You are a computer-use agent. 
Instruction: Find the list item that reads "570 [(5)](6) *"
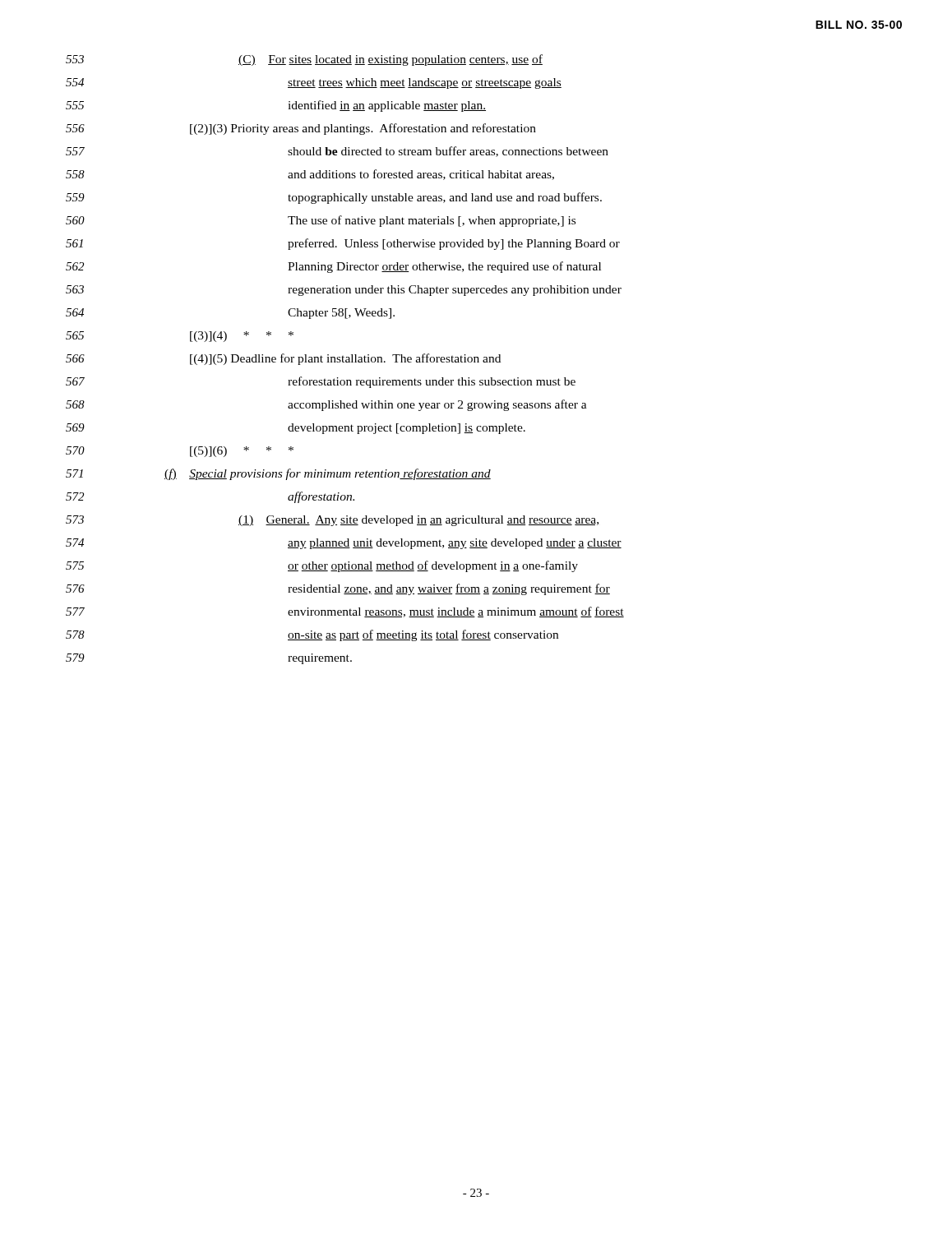coord(79,452)
